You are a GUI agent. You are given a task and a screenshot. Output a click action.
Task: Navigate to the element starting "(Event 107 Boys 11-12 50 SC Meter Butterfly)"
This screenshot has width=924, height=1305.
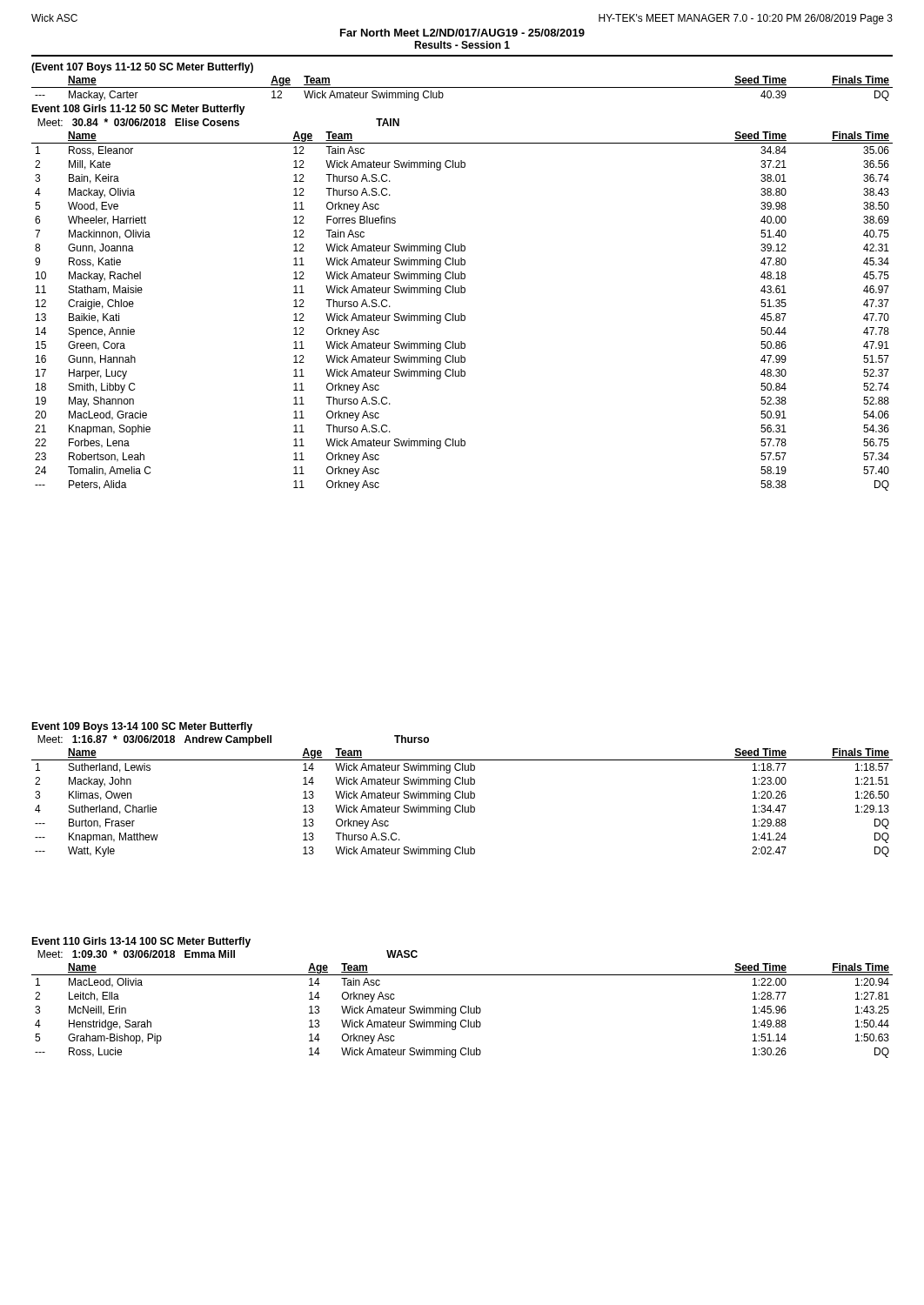coord(142,67)
